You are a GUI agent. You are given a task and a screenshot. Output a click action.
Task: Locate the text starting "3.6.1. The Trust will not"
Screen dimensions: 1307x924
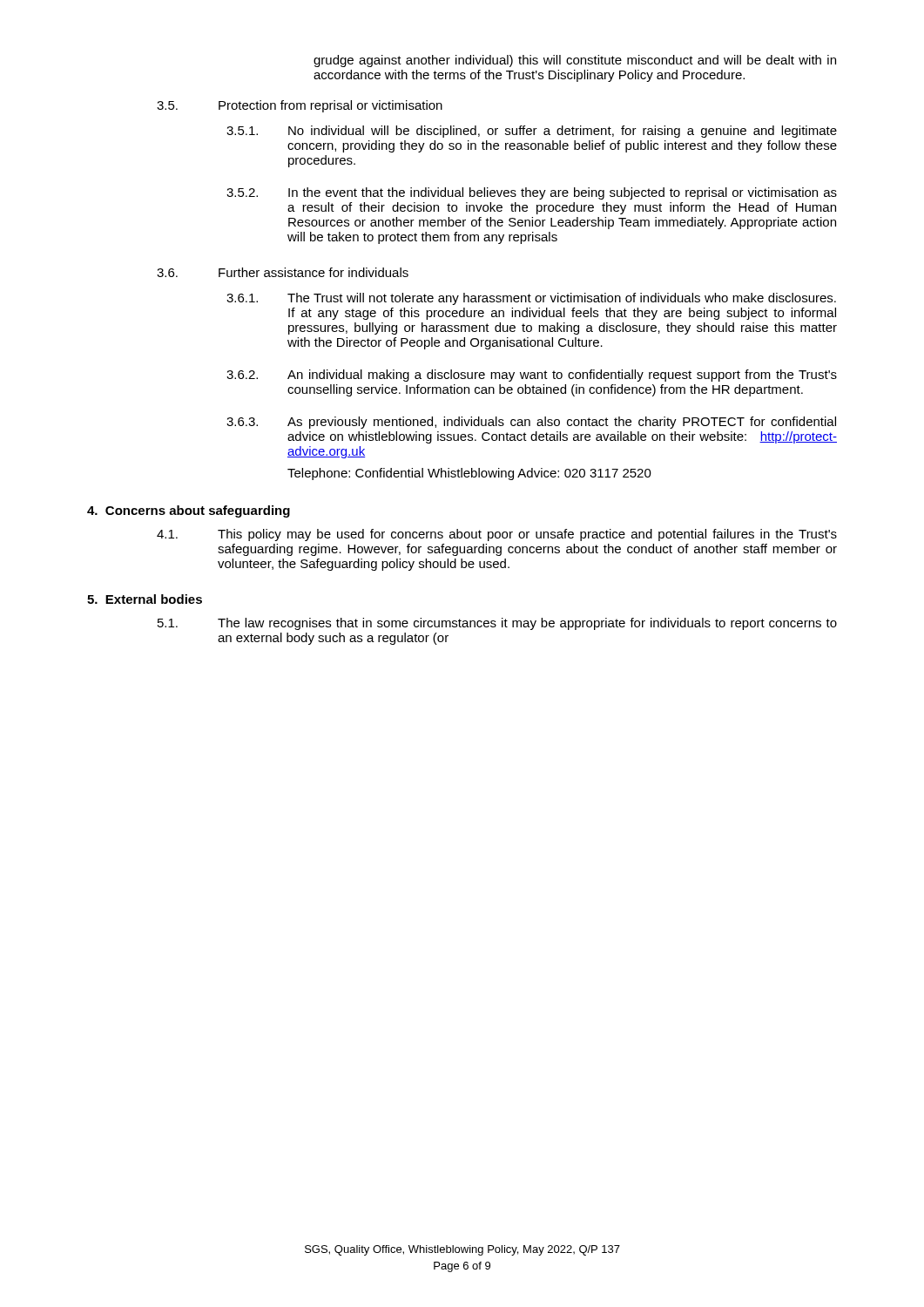532,320
